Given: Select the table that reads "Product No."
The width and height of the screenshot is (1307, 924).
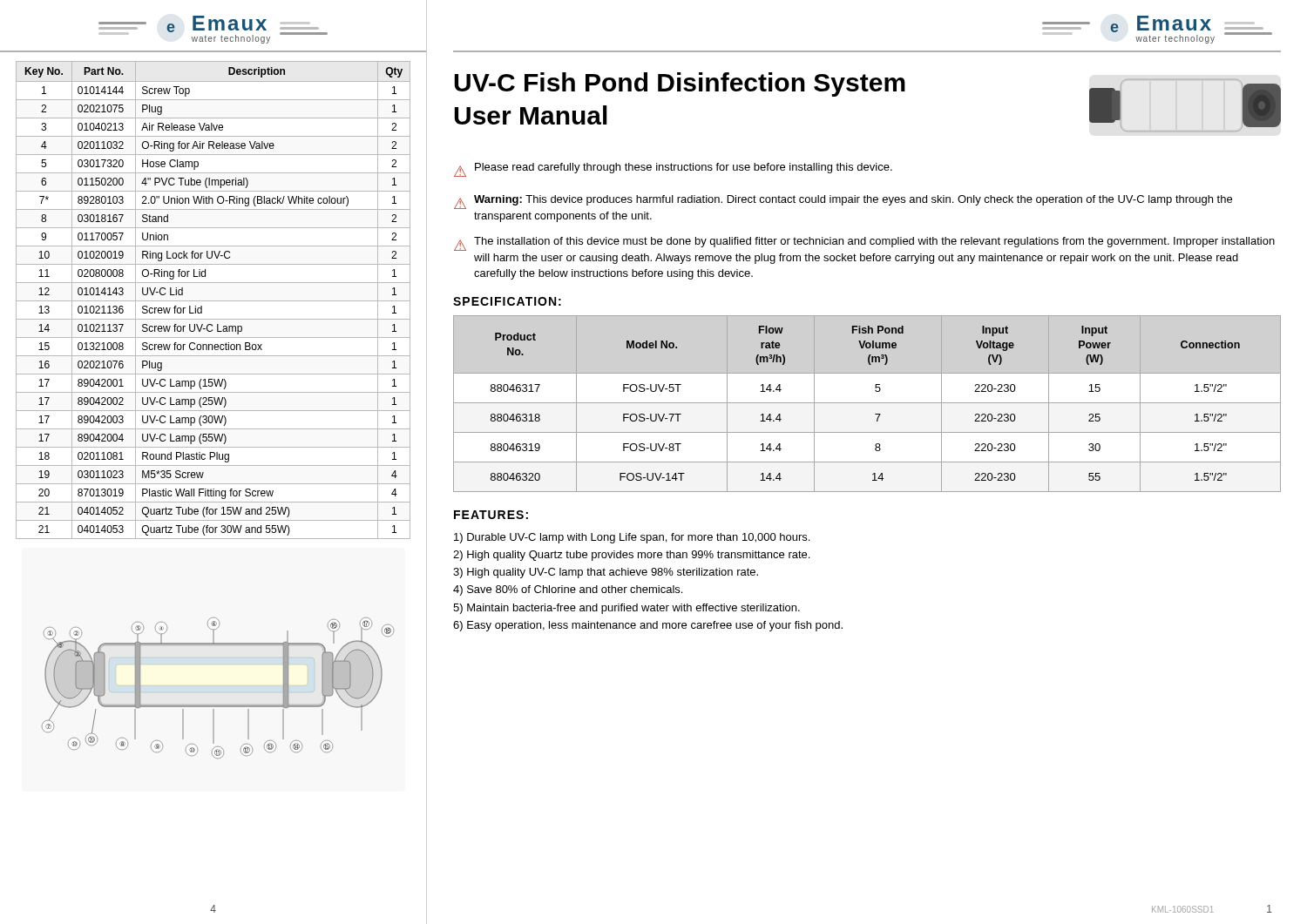Looking at the screenshot, I should [x=867, y=404].
